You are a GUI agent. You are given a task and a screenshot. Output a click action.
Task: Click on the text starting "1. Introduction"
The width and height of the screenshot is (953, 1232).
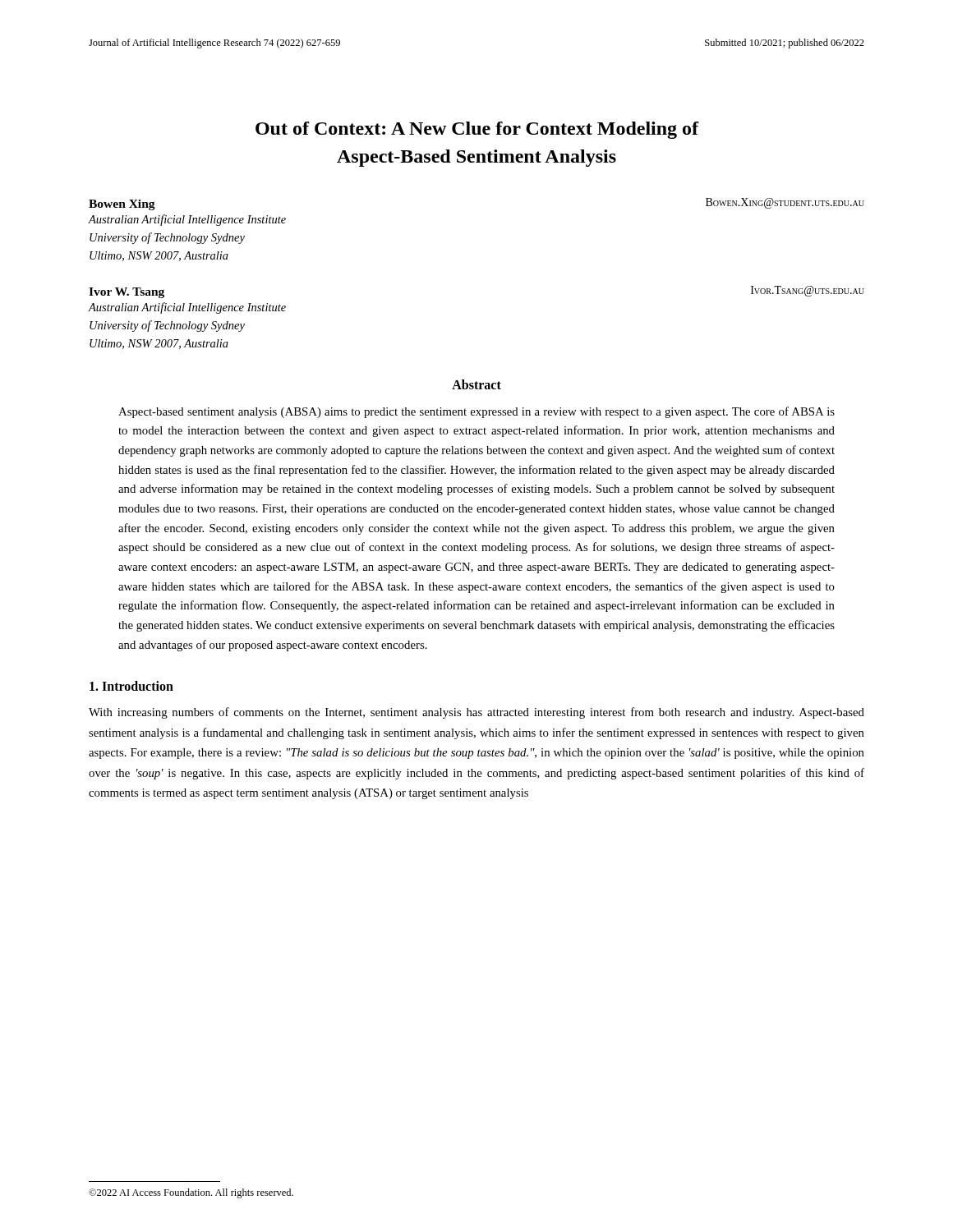coord(131,687)
